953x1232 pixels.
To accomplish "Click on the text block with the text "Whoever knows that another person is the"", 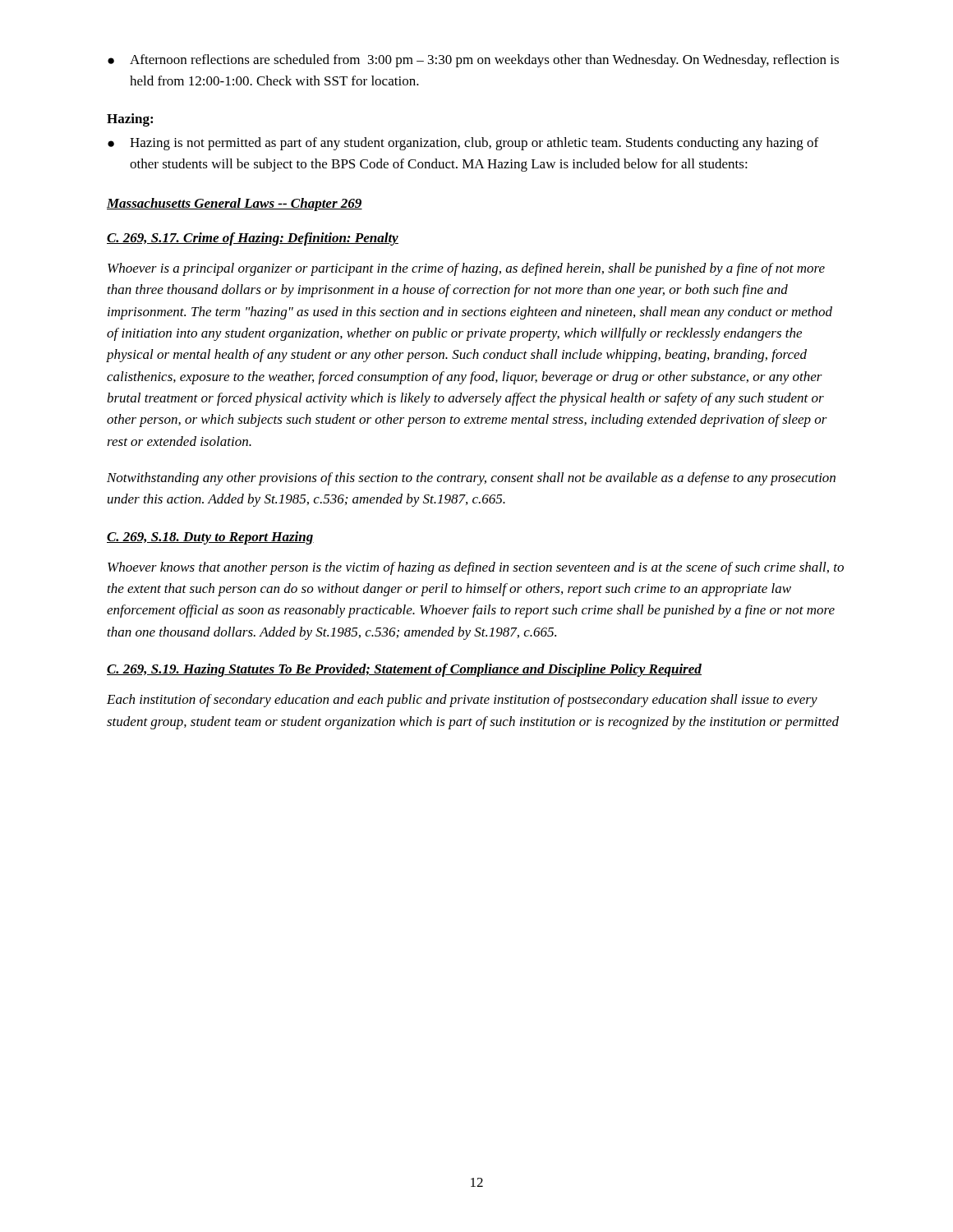I will 475,599.
